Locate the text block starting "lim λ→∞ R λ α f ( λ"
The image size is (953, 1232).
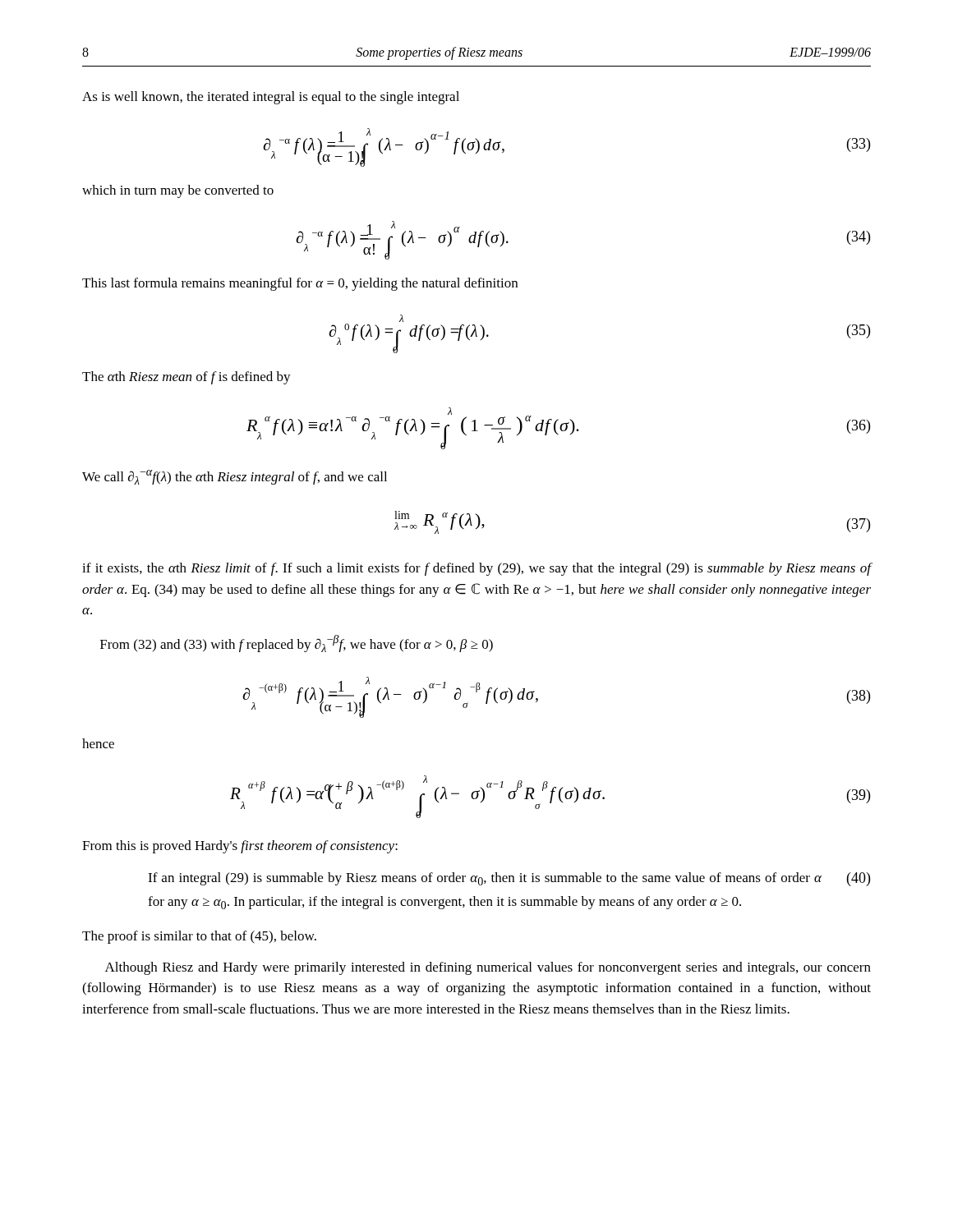[x=429, y=522]
